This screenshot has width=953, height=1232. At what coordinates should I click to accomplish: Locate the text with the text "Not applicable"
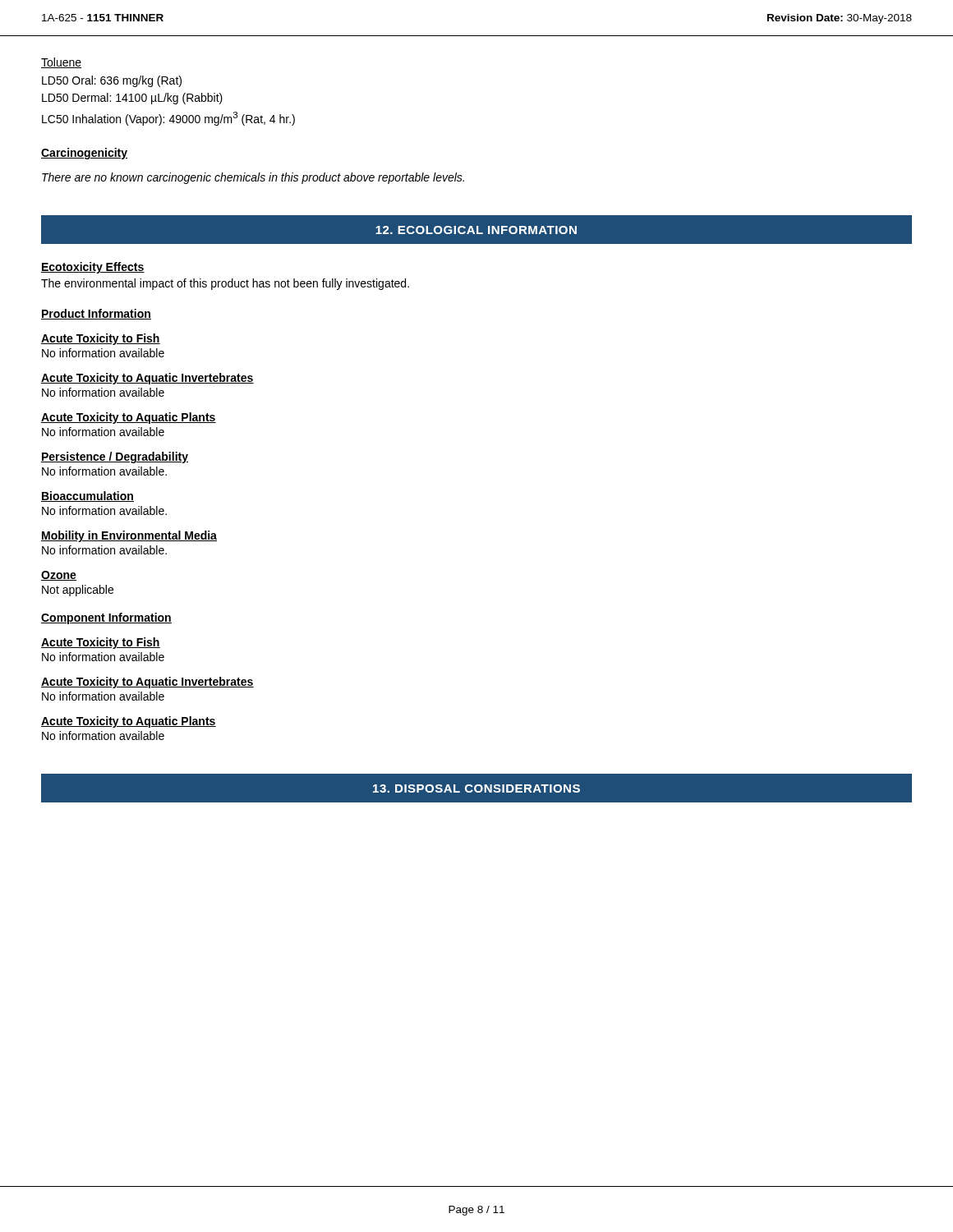pos(78,591)
